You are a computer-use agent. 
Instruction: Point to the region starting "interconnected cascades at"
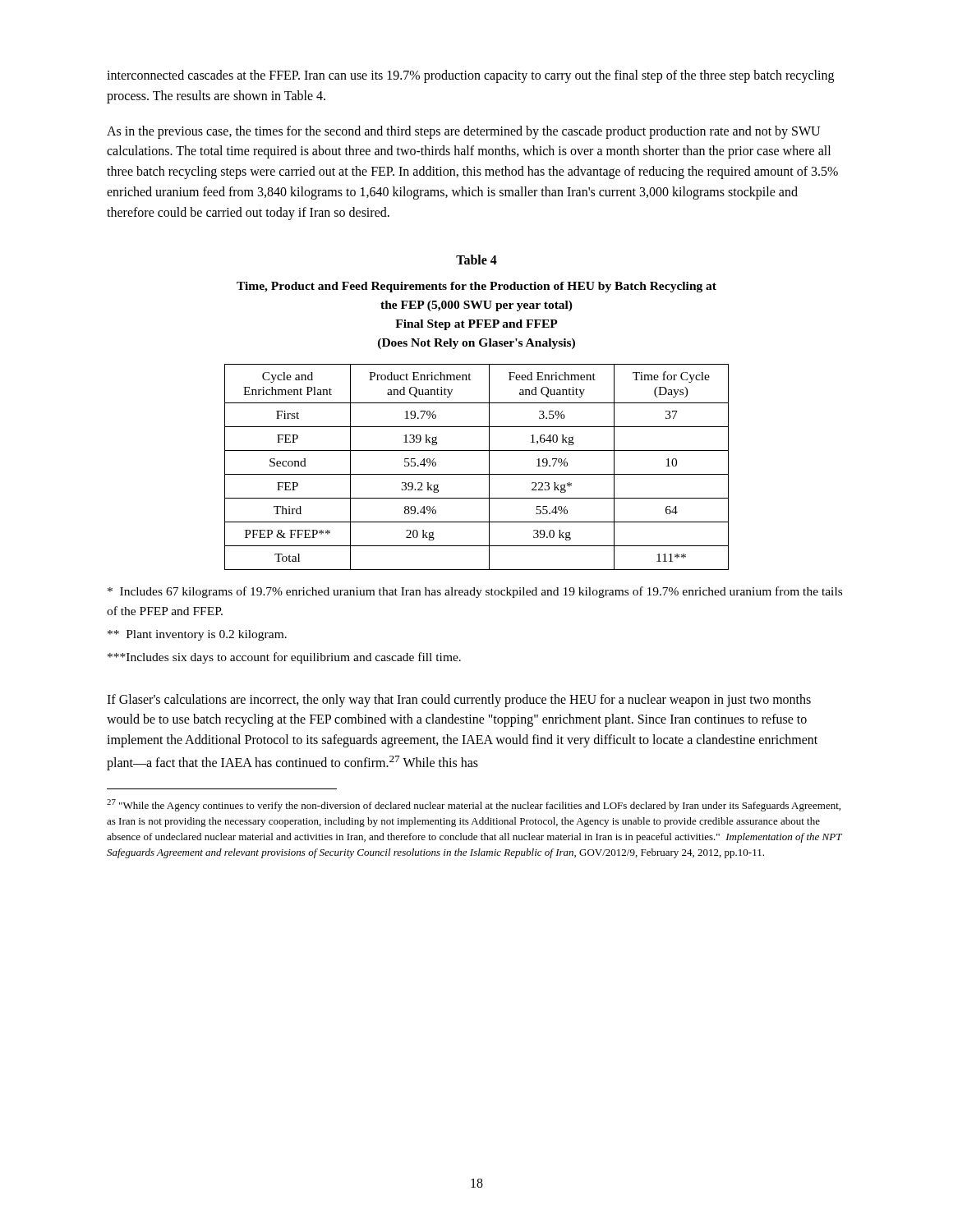click(471, 85)
